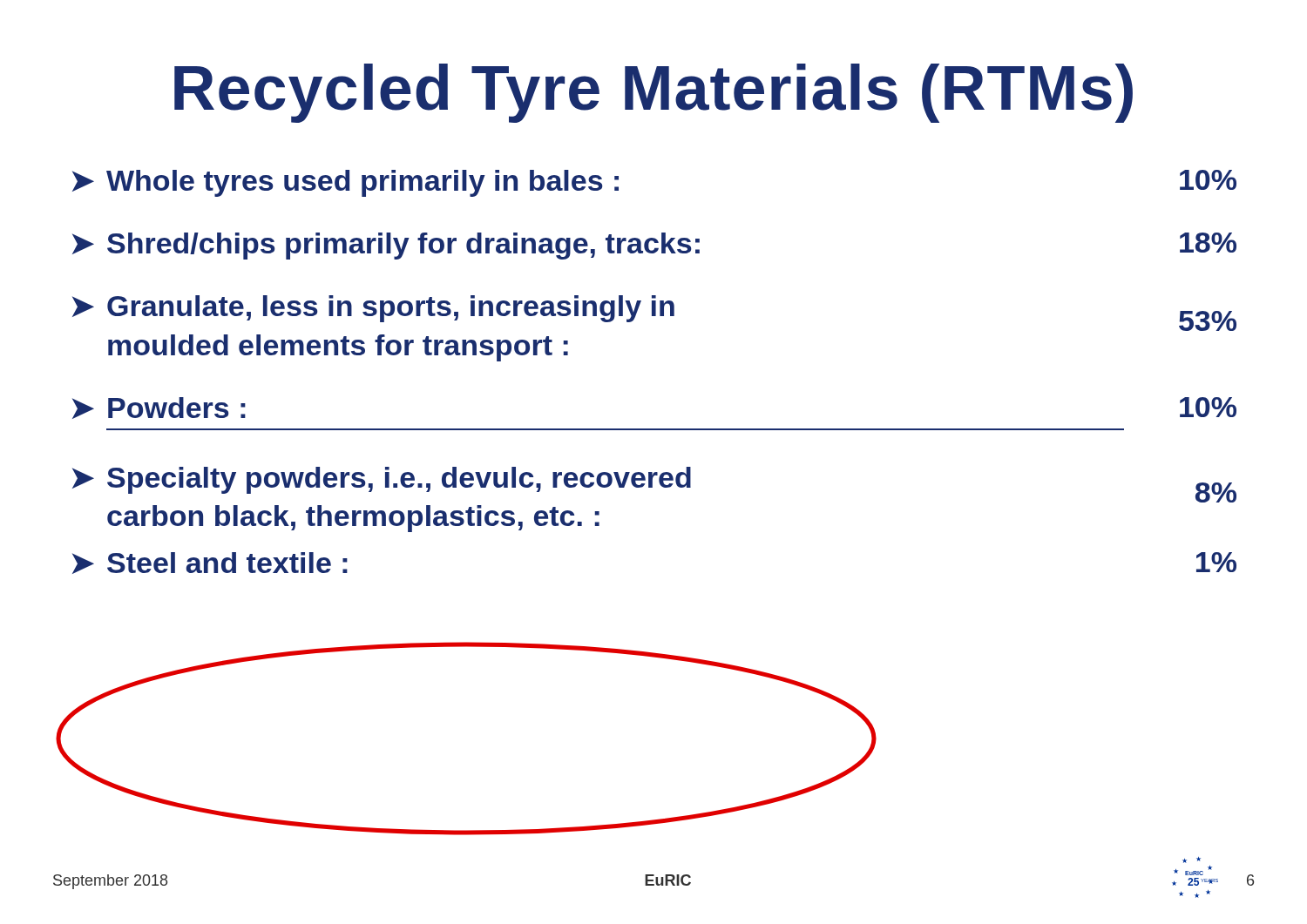Select the list item with the text "➤ Granulate, less in"

(x=654, y=325)
